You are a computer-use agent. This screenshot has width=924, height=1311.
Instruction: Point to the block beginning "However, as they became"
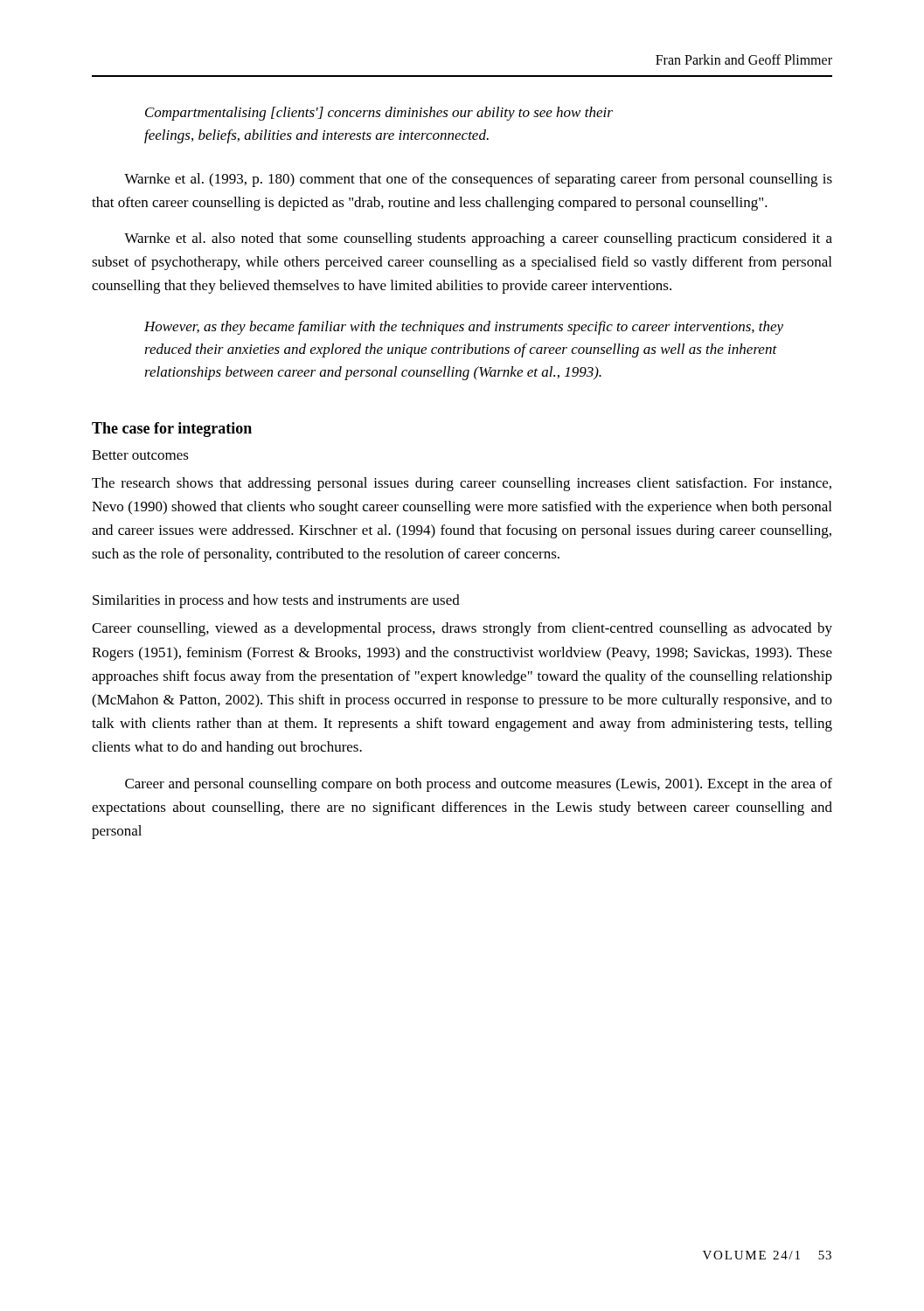click(x=464, y=349)
